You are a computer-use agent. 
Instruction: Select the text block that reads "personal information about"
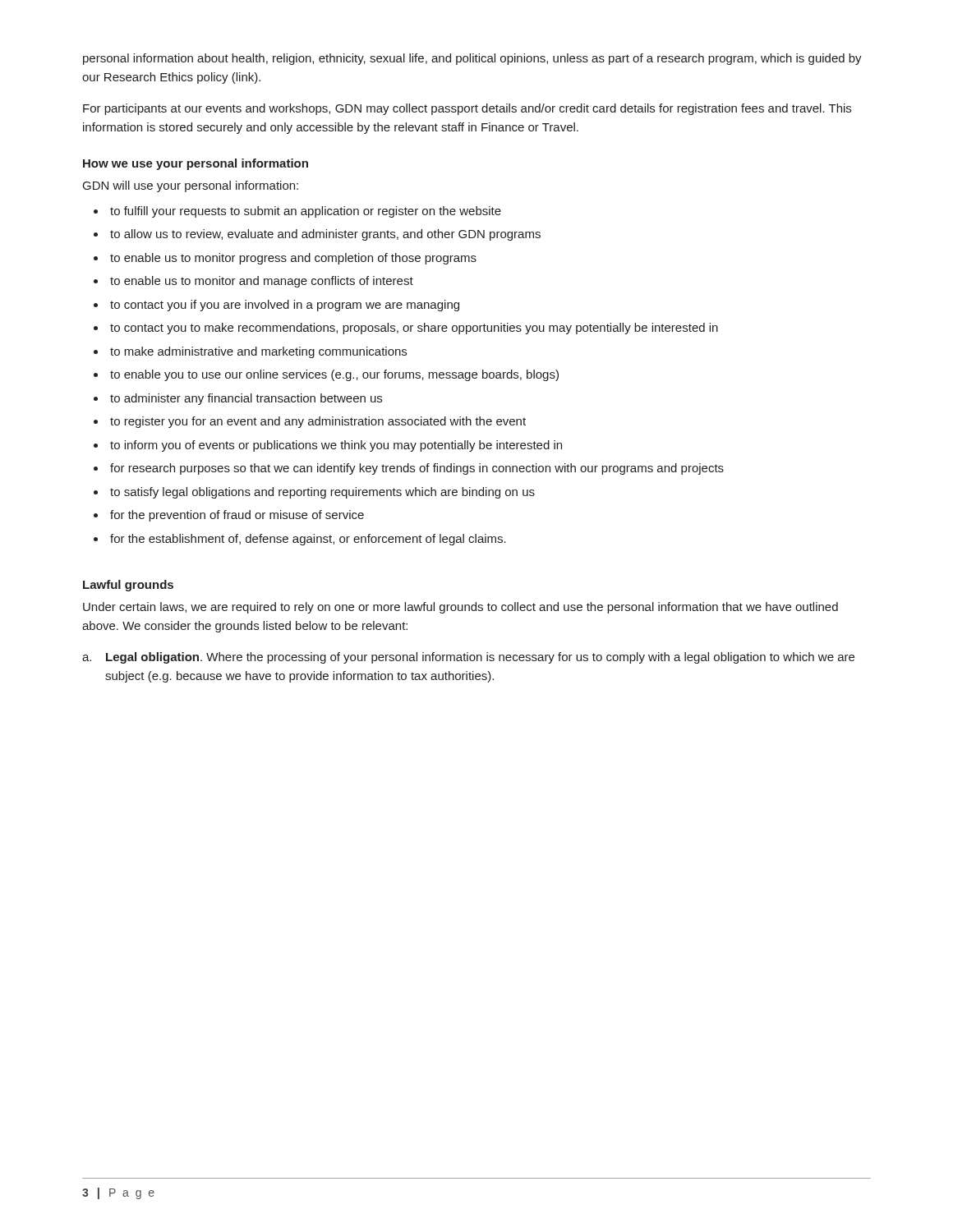(x=472, y=67)
